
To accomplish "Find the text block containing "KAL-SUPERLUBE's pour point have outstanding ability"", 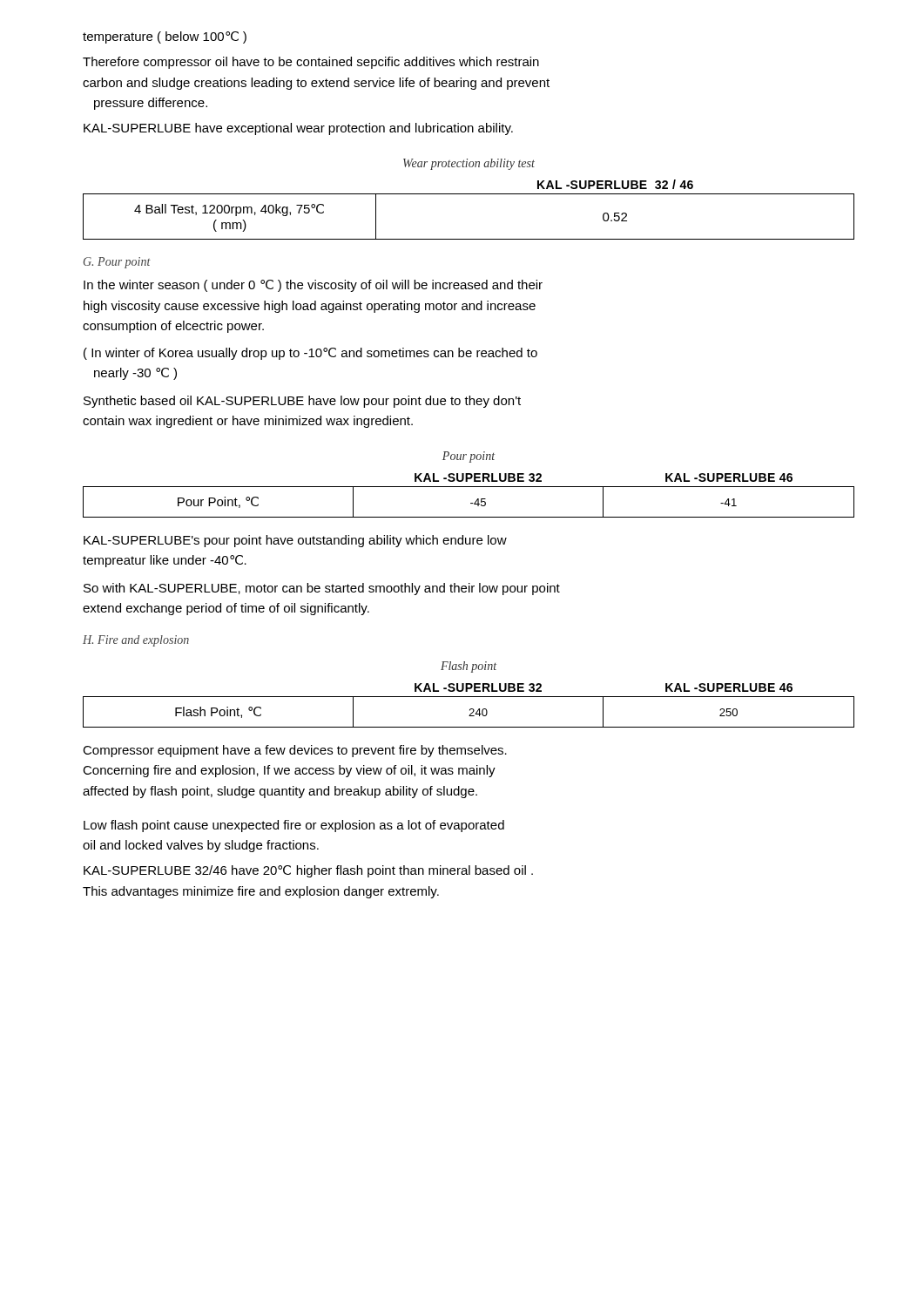I will click(x=295, y=540).
